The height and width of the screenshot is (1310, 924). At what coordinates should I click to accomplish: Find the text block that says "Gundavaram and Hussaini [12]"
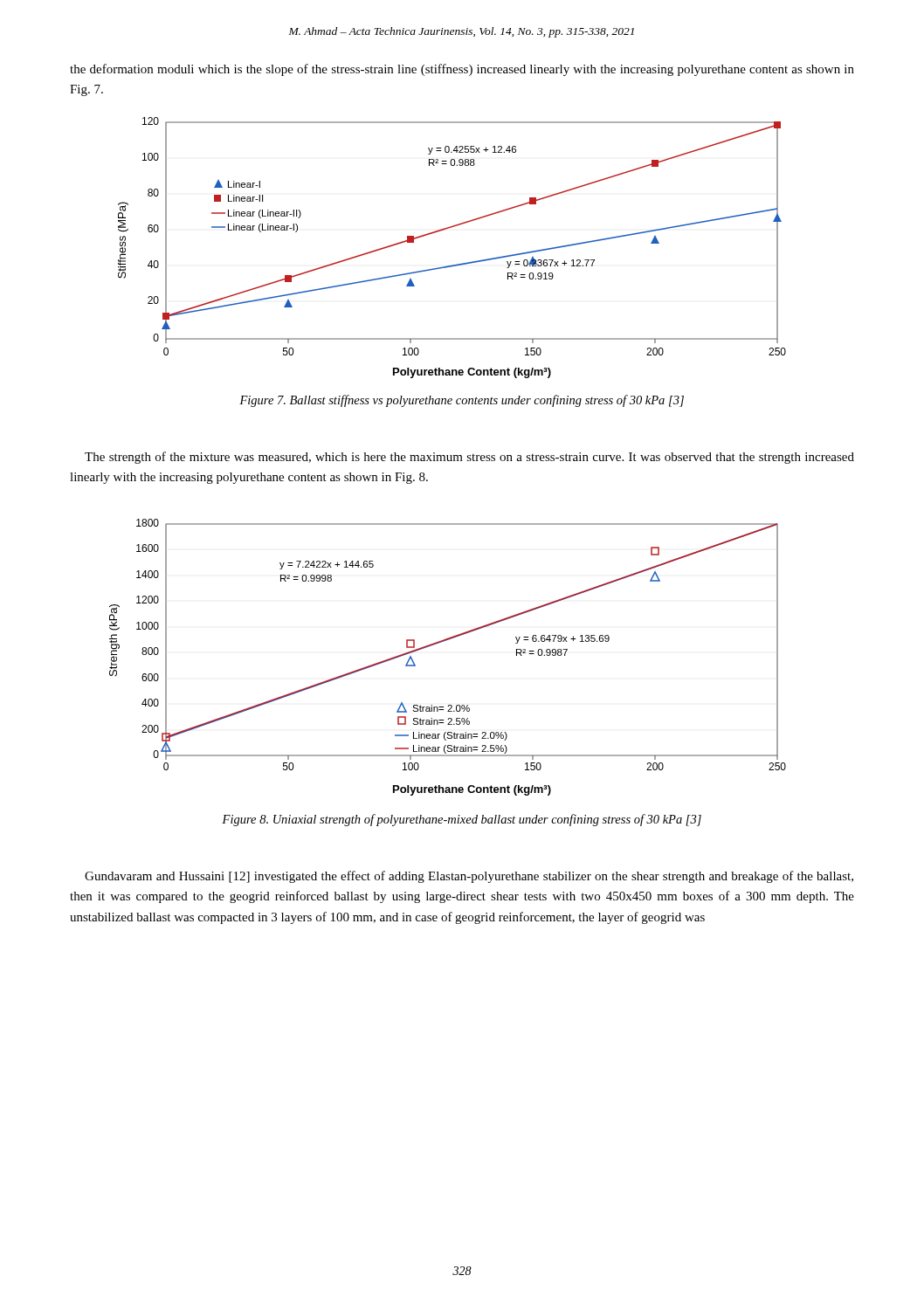pyautogui.click(x=462, y=896)
